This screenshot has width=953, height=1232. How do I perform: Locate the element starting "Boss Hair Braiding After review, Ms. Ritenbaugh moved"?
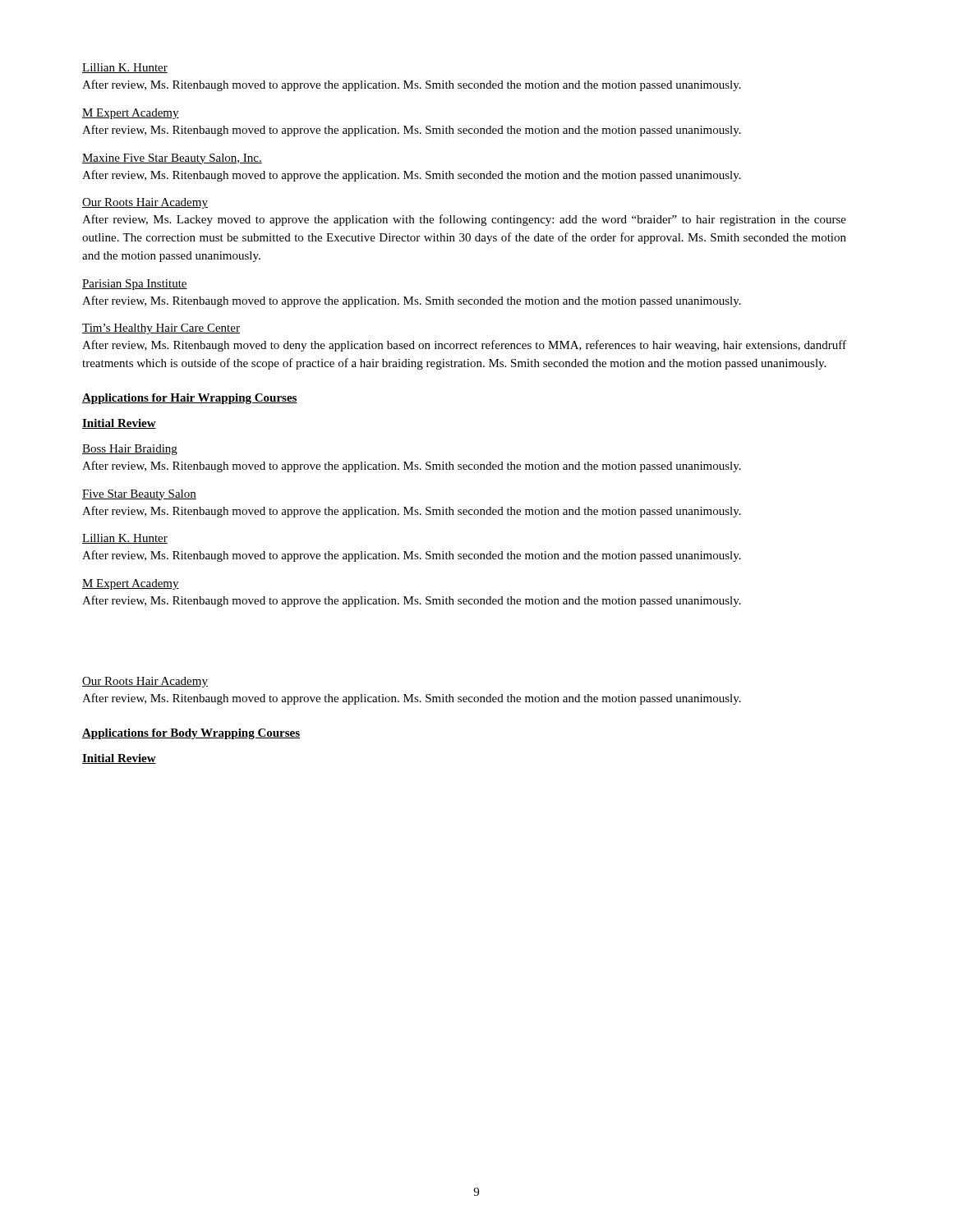click(464, 458)
